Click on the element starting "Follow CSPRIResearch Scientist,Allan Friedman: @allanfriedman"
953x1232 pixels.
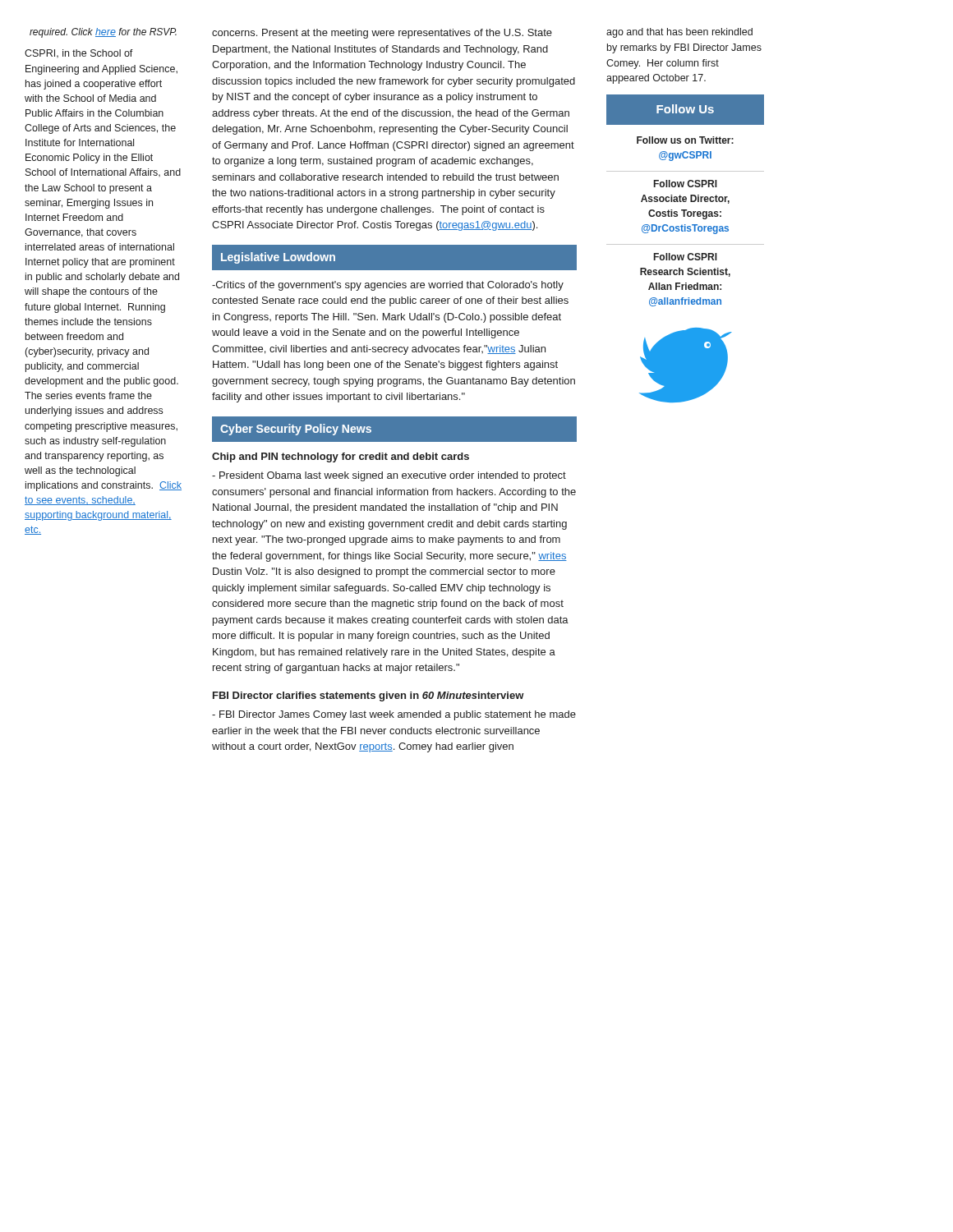(x=685, y=279)
